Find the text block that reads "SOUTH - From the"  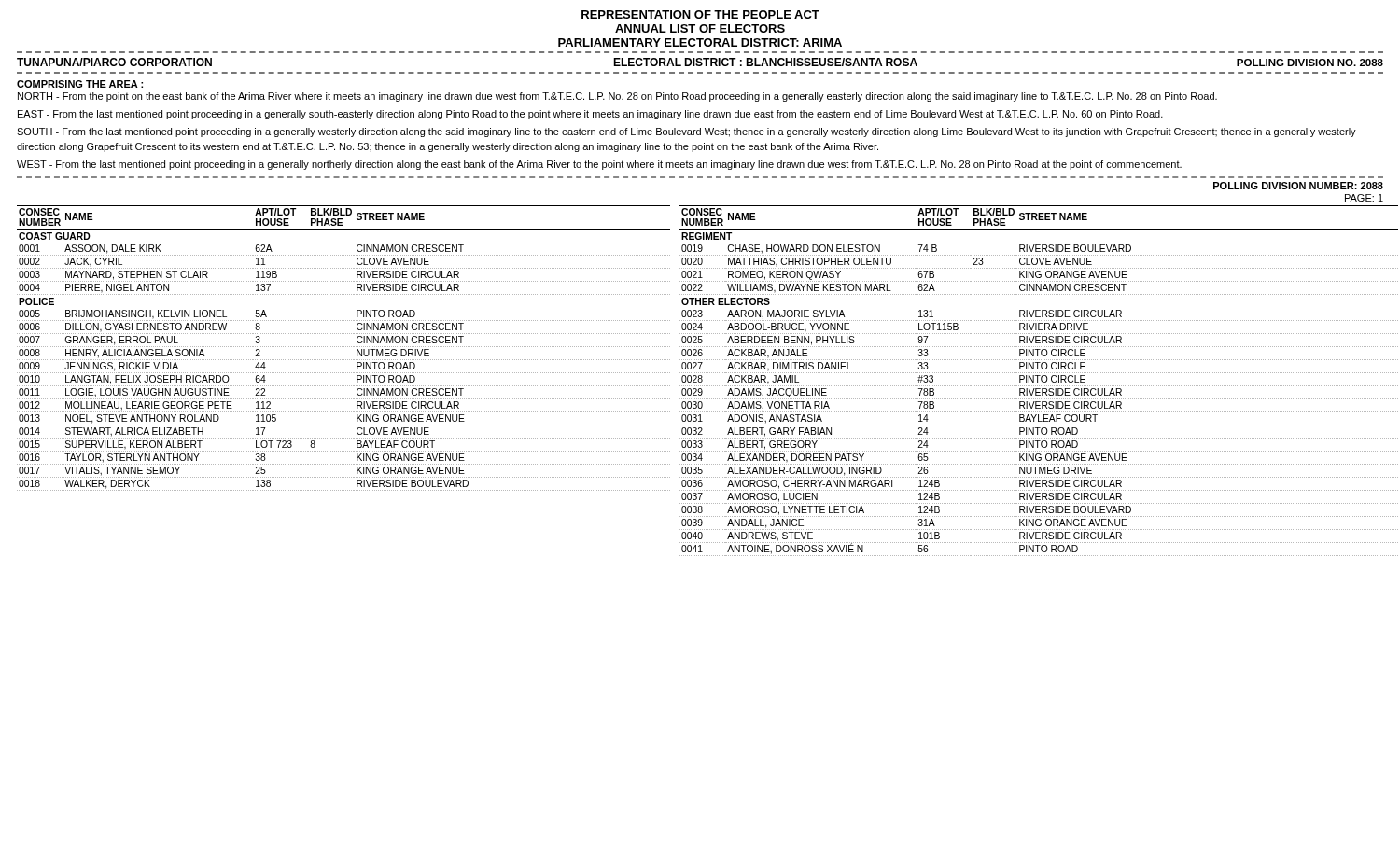point(686,139)
